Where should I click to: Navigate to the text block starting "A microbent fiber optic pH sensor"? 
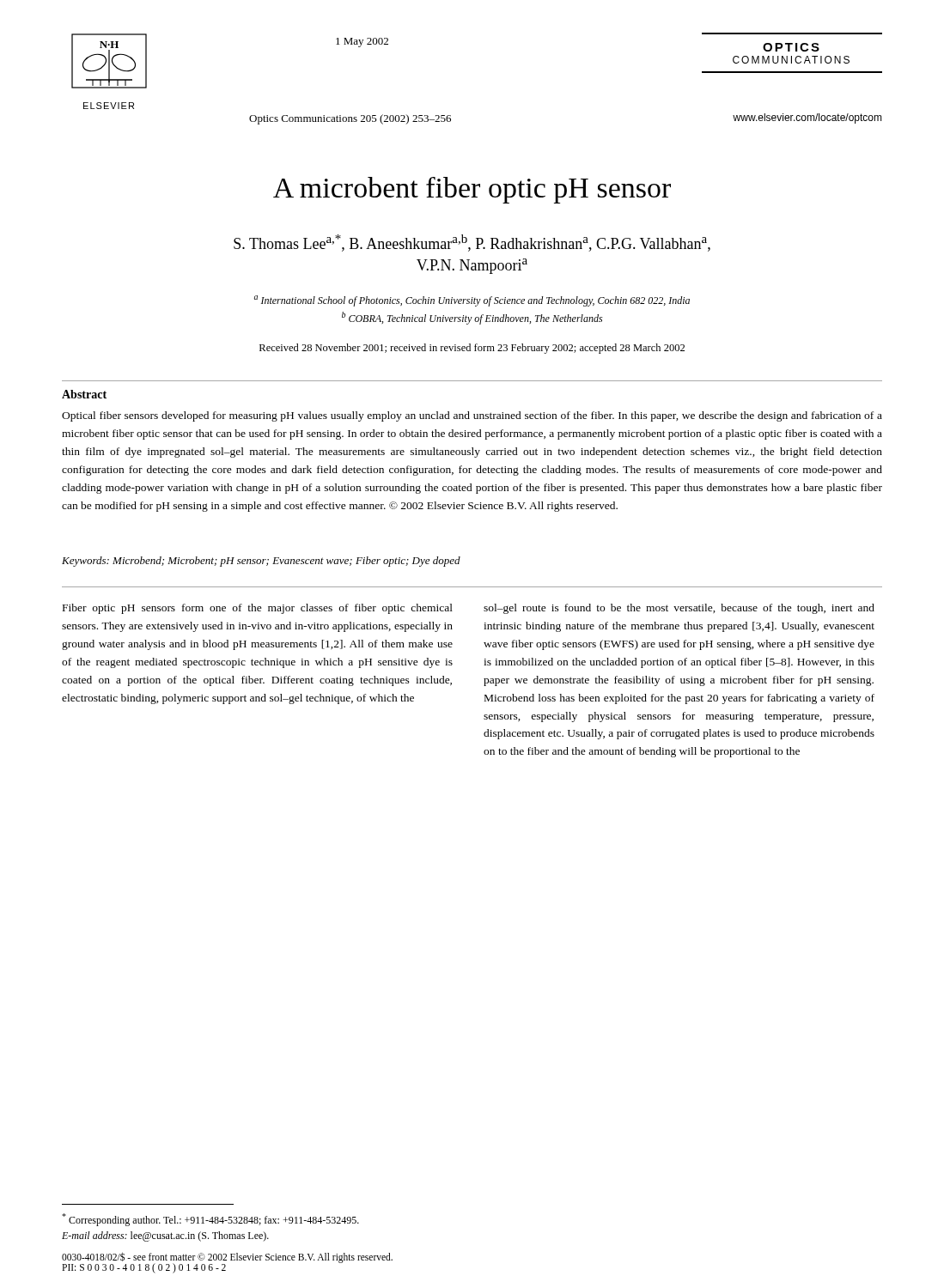coord(472,188)
